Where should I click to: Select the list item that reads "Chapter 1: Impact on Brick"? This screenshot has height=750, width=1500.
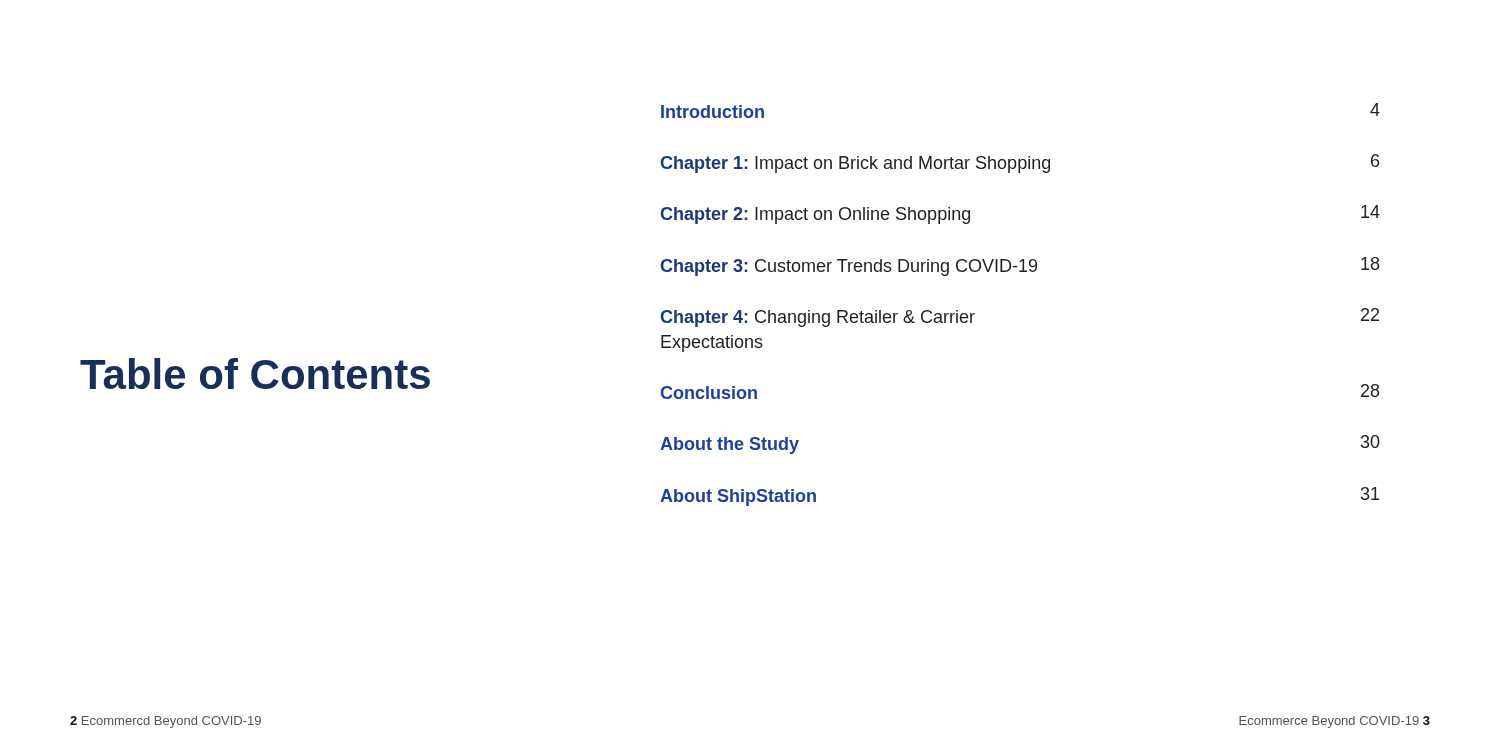click(x=1020, y=164)
